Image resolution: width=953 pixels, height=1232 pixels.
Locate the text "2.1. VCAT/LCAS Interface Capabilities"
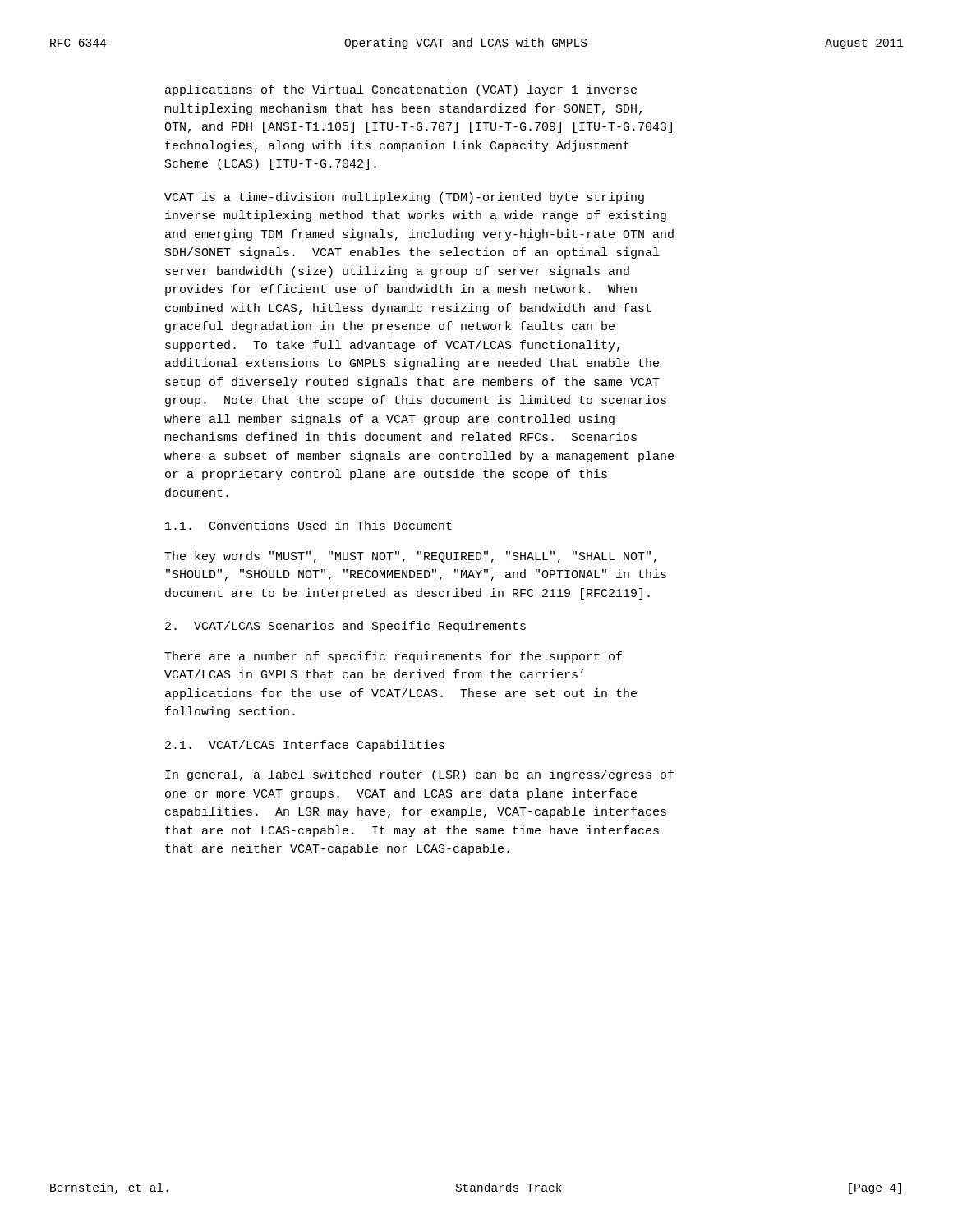pos(305,746)
